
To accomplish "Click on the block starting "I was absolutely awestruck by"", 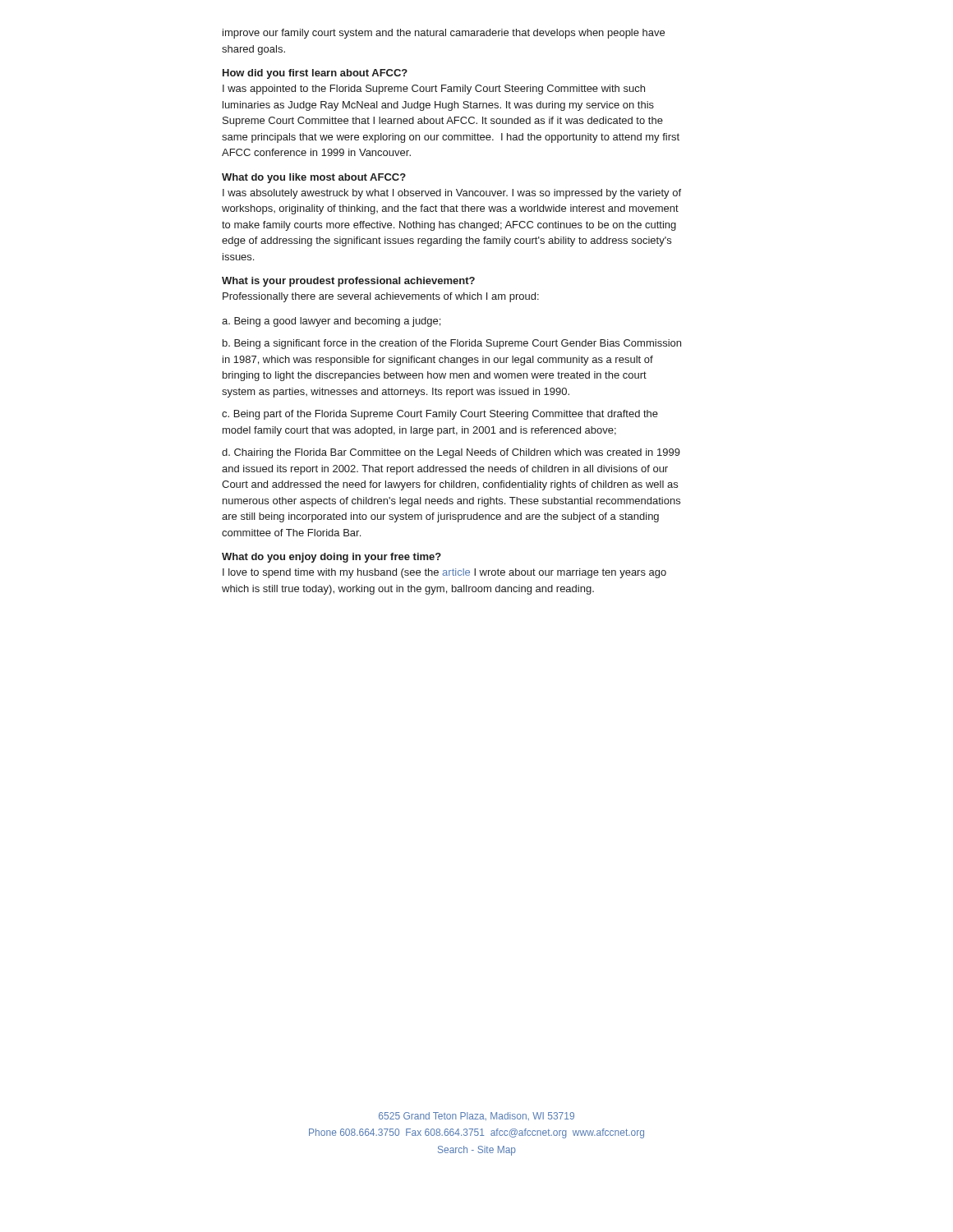I will coord(451,224).
